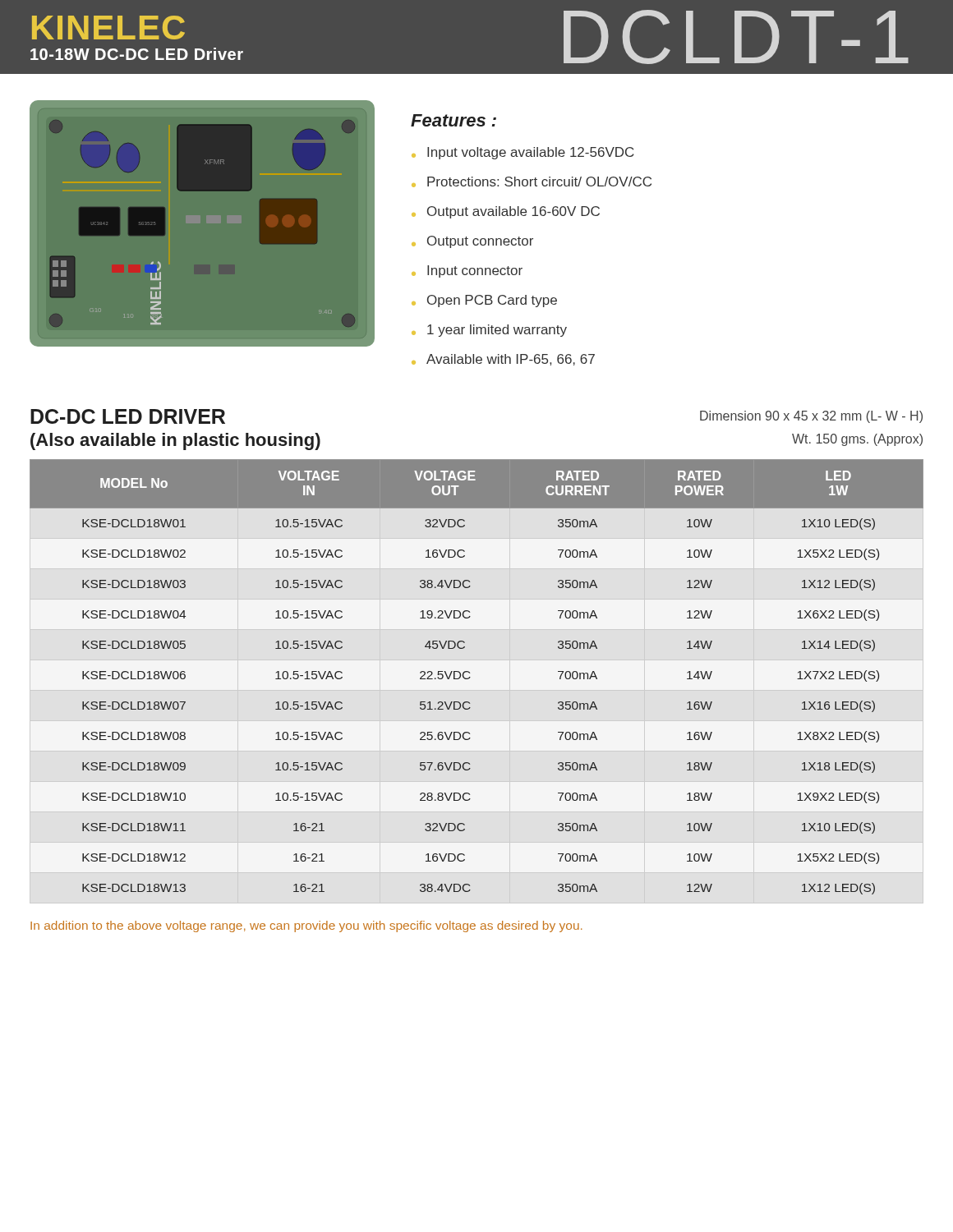This screenshot has width=953, height=1232.
Task: Navigate to the passage starting "• Input voltage available 12-56VDC"
Action: 523,155
